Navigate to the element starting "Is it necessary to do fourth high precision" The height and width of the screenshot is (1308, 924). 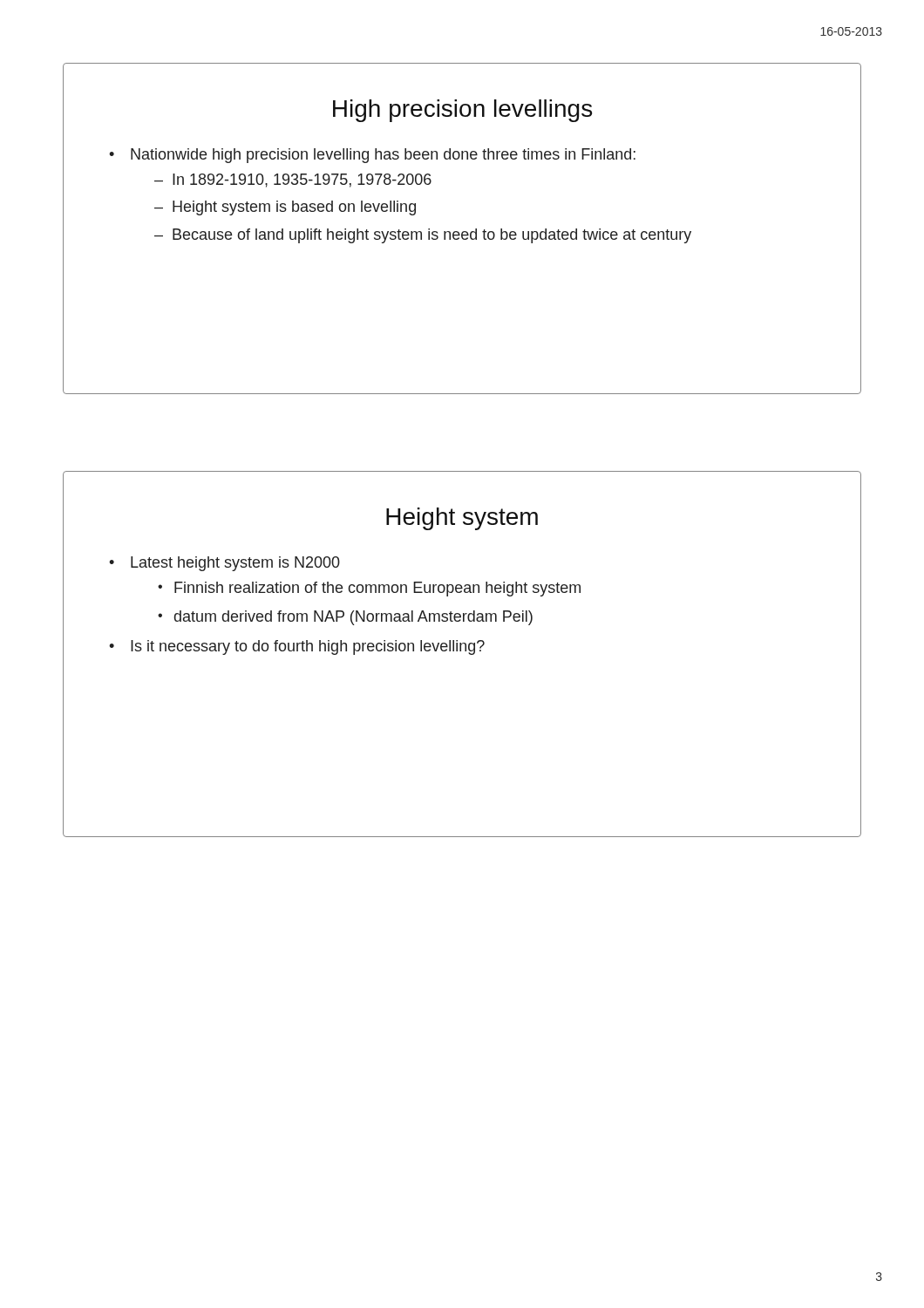click(307, 646)
